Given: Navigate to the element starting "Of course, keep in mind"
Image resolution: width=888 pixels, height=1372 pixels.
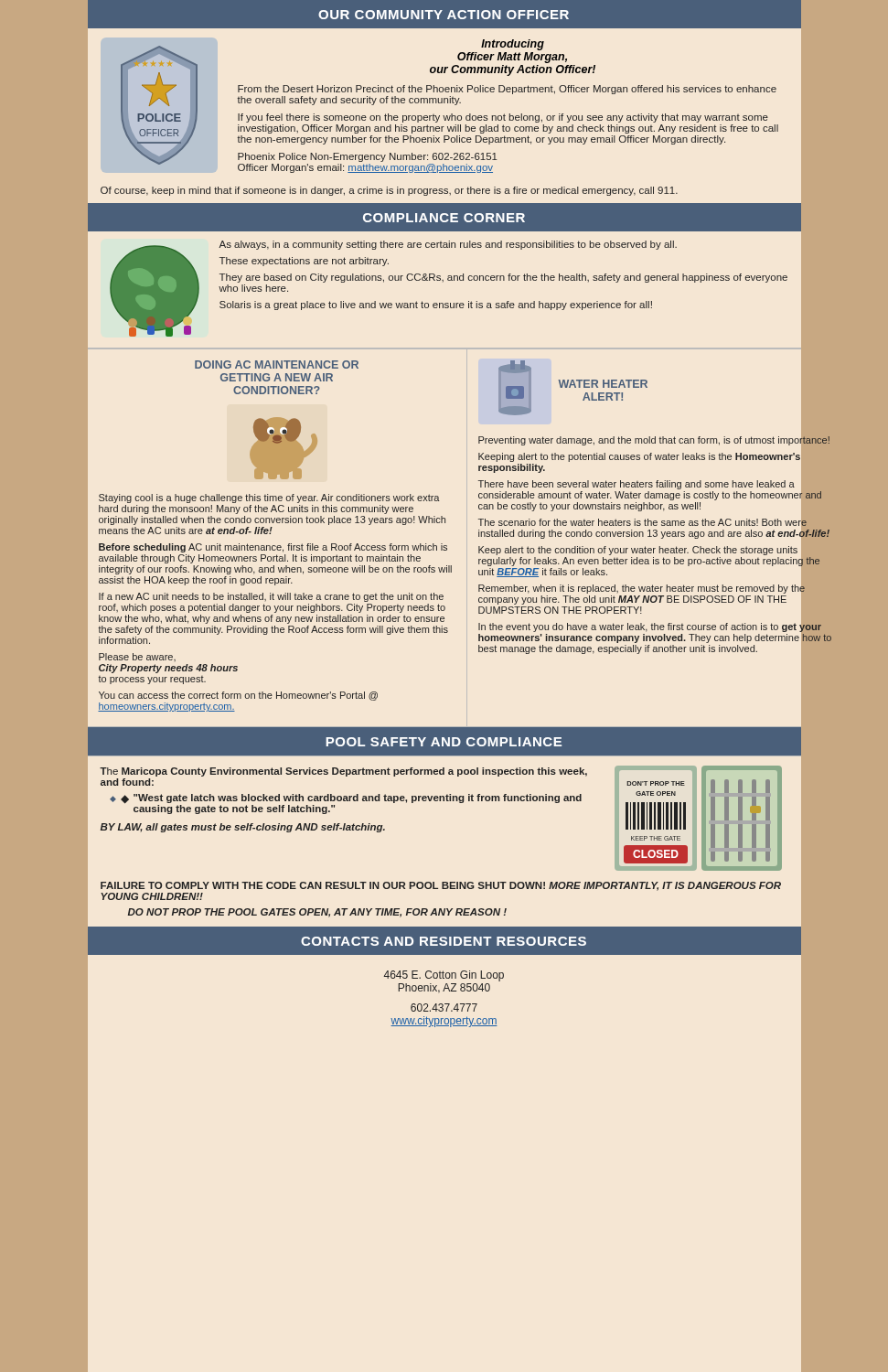Looking at the screenshot, I should point(389,190).
